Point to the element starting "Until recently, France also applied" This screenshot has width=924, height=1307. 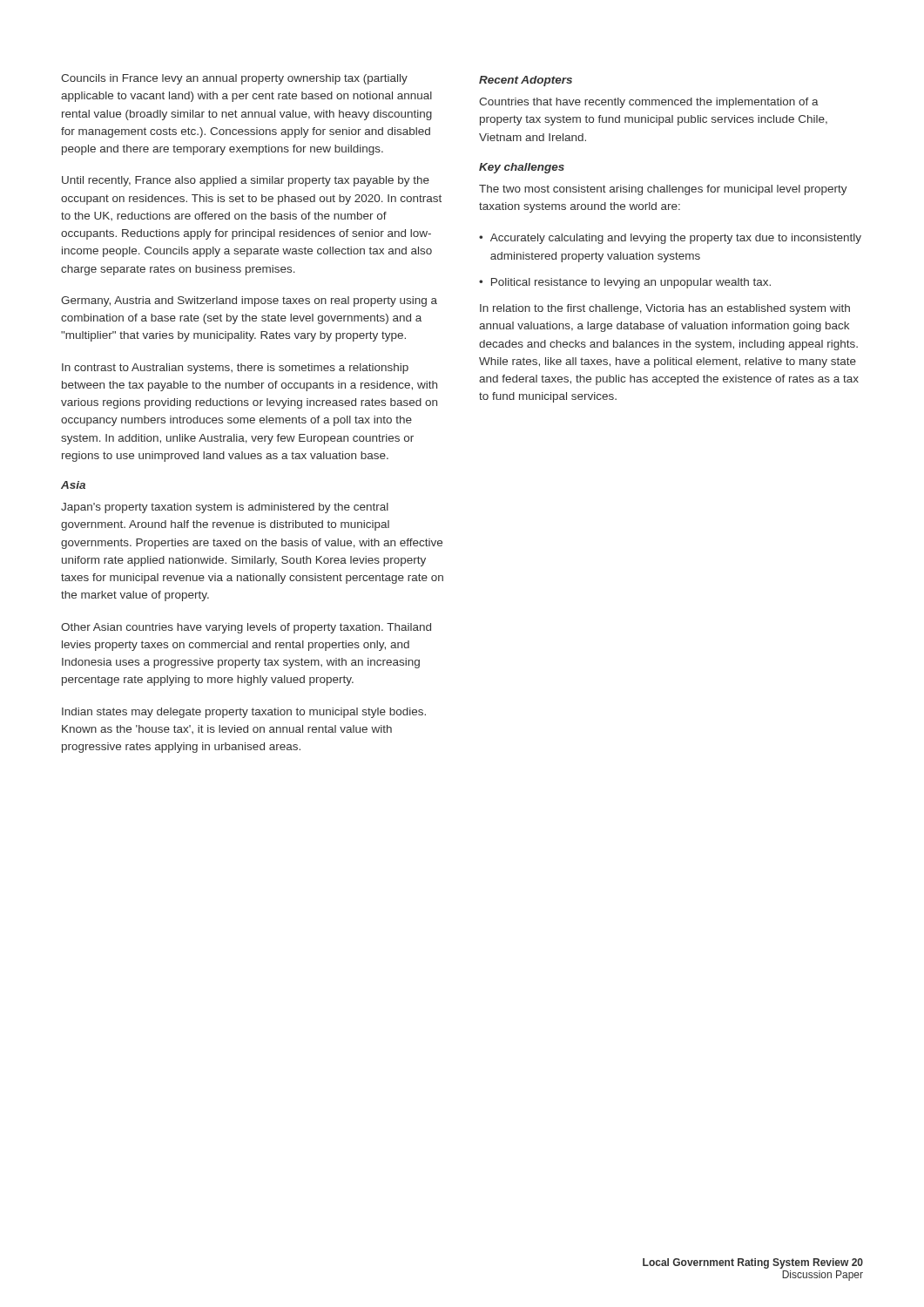pos(251,224)
